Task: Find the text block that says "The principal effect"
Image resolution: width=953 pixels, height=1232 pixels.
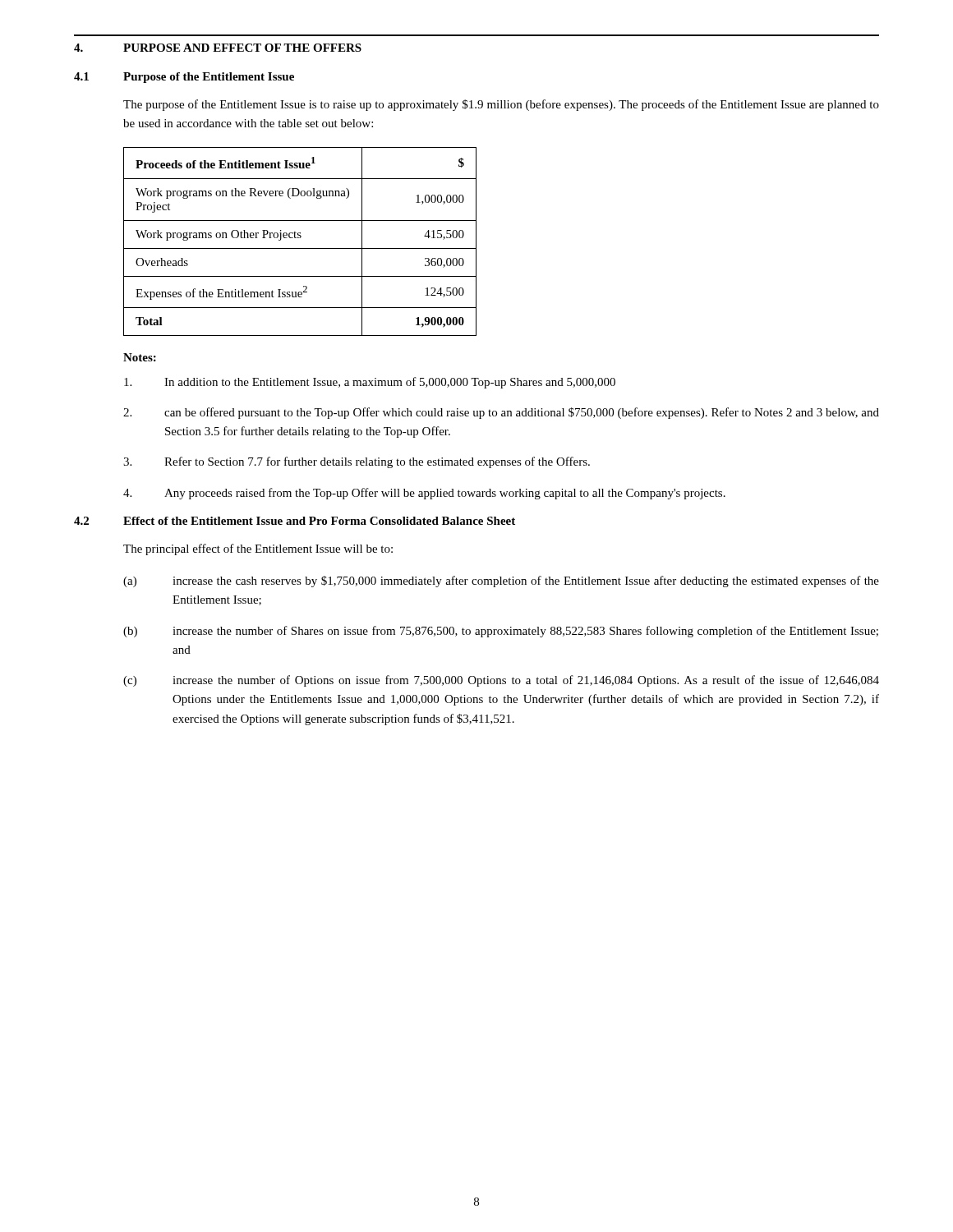Action: click(x=258, y=548)
